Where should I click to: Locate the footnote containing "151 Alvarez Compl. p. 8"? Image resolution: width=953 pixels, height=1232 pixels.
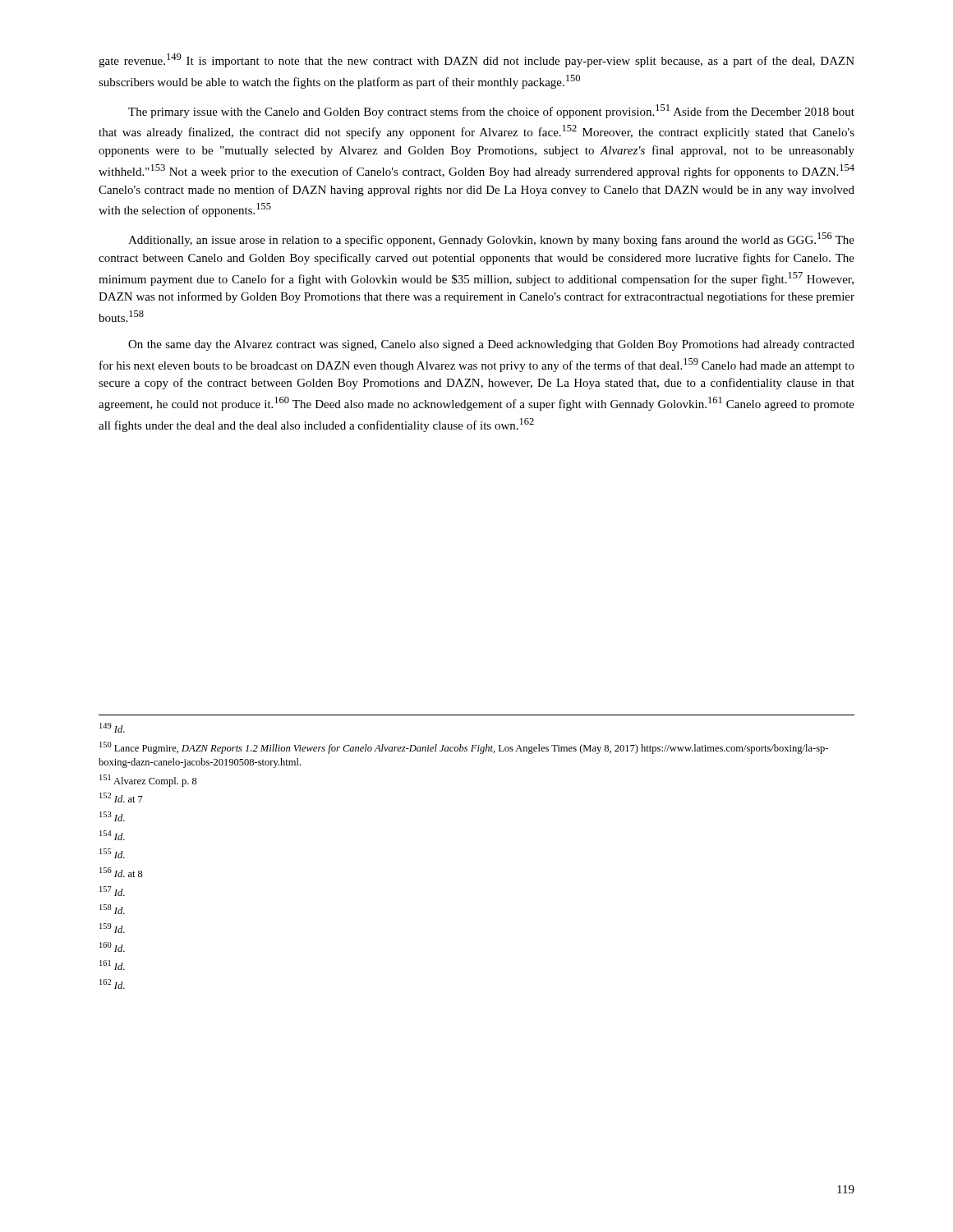point(148,780)
